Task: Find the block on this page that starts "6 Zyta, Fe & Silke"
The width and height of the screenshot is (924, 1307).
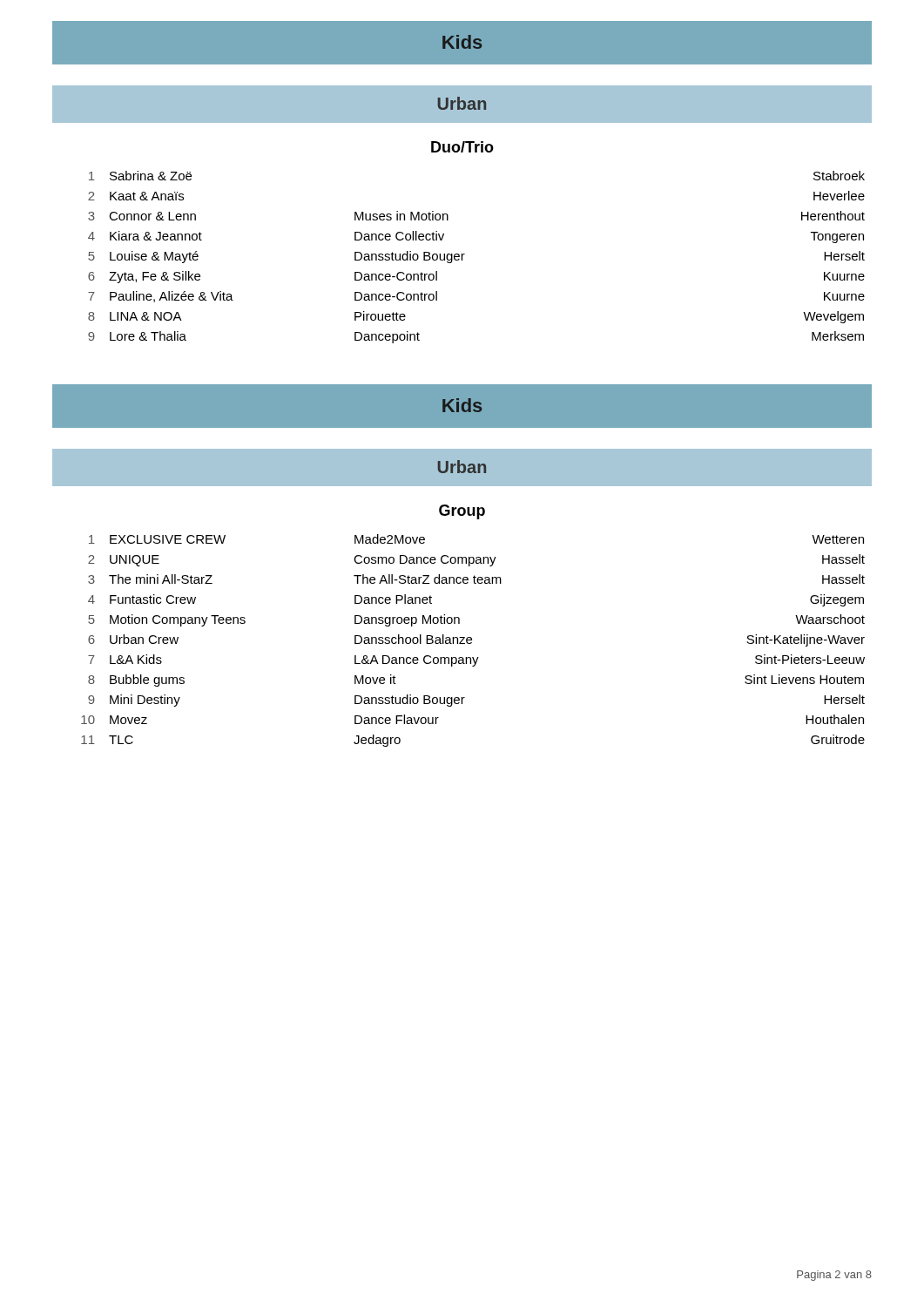Action: click(x=153, y=277)
